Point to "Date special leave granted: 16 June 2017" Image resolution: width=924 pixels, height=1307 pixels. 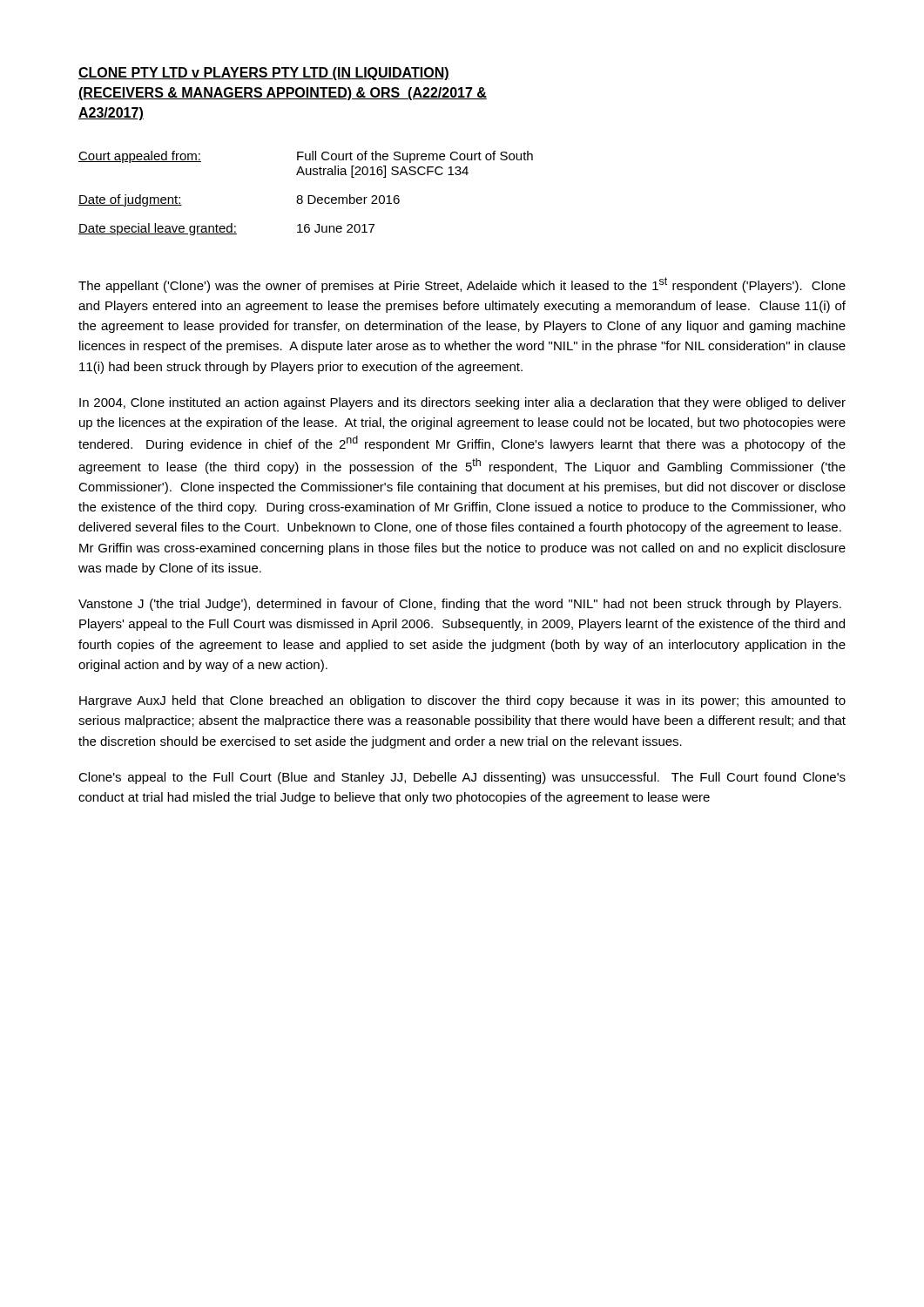coord(226,229)
